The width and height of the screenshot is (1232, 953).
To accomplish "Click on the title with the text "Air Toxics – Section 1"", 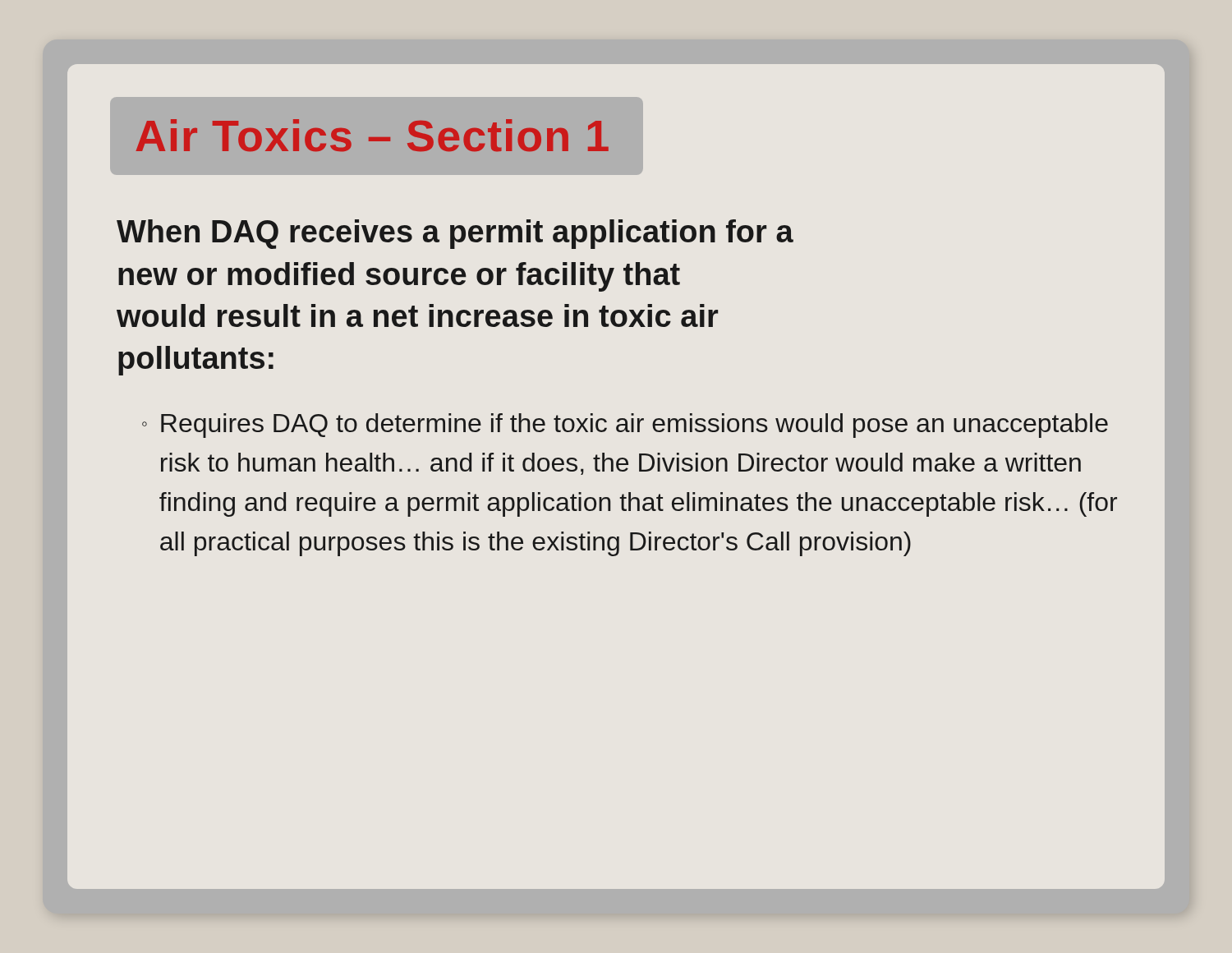I will point(373,136).
